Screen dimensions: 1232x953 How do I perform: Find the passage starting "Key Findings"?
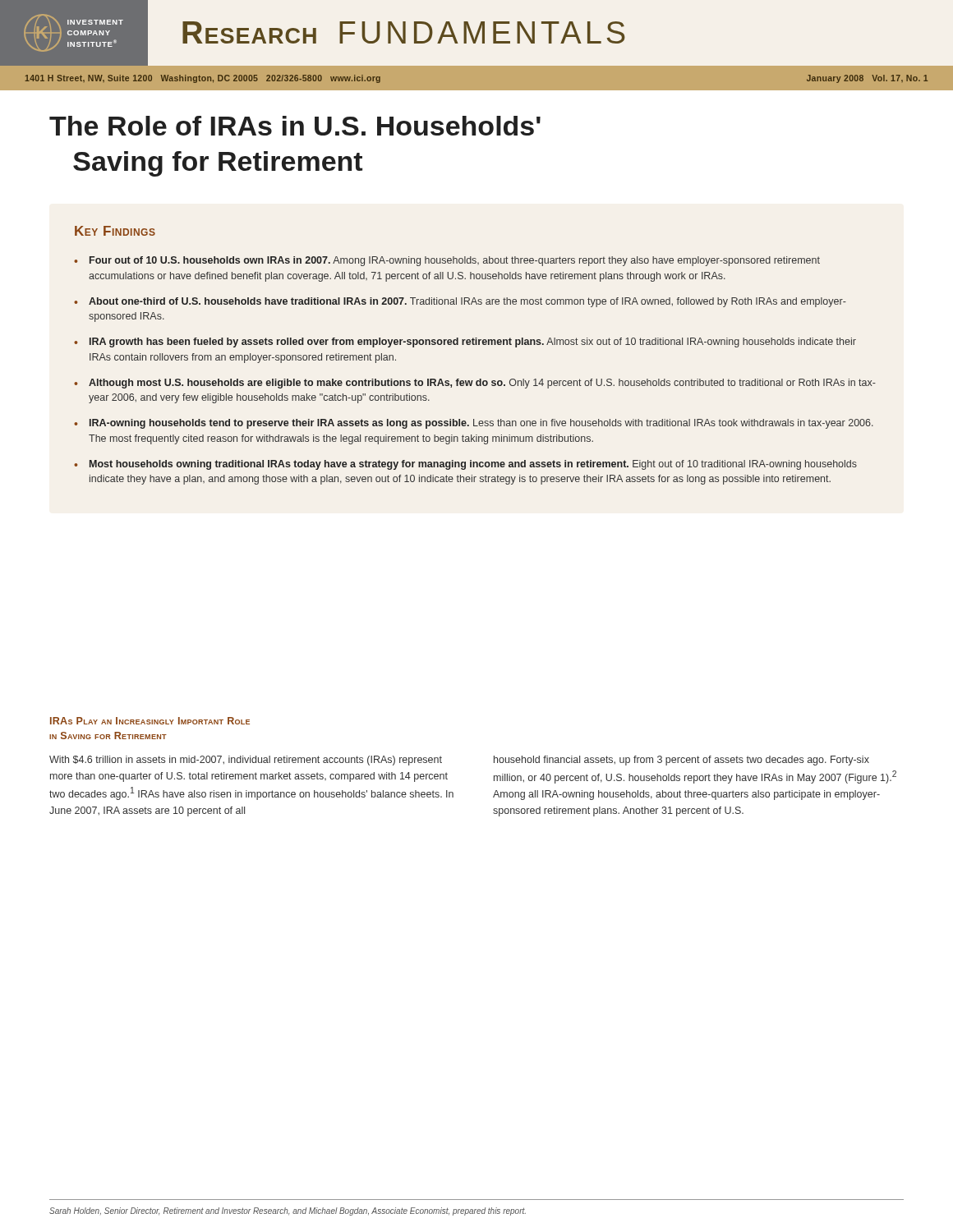[115, 231]
